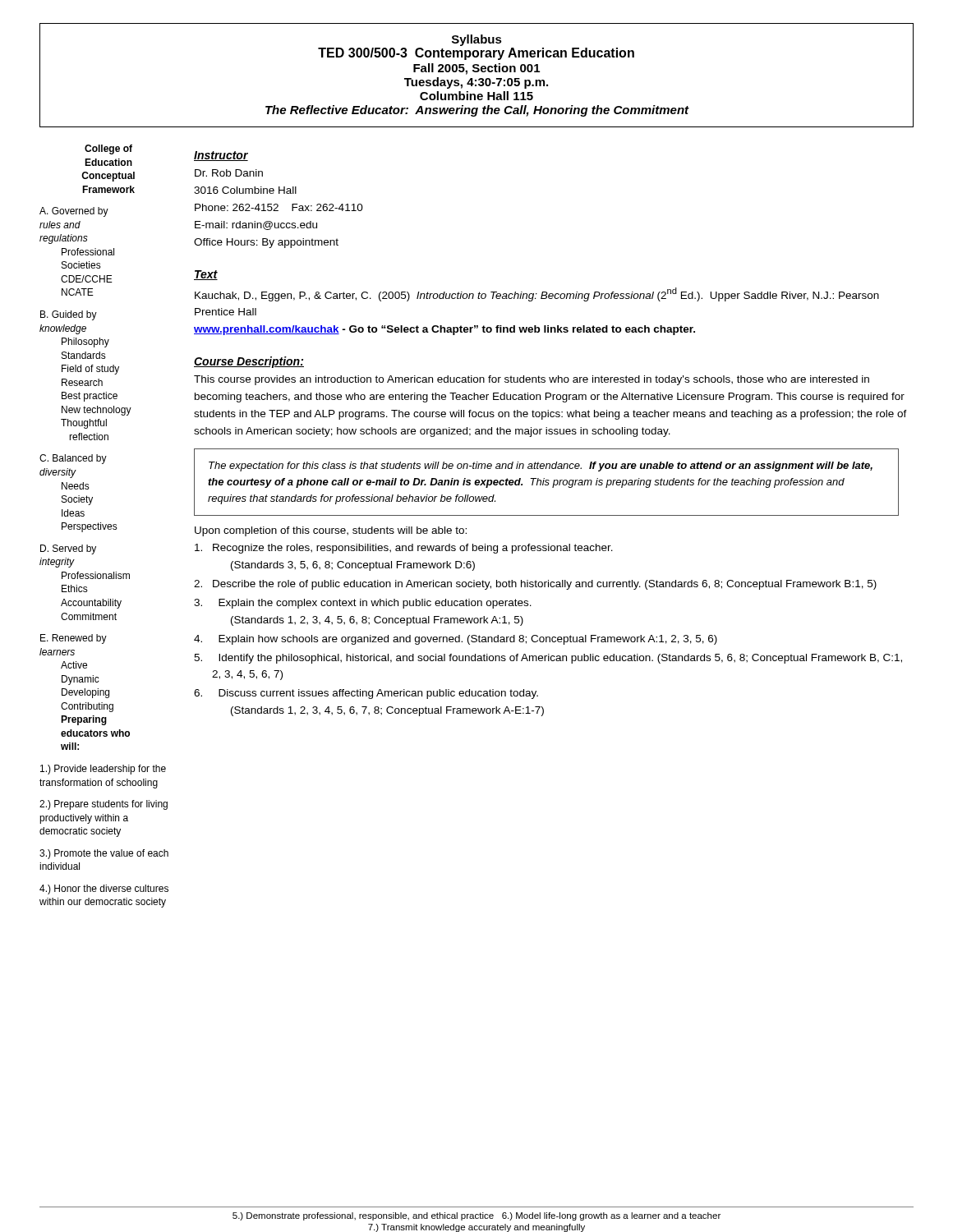This screenshot has width=953, height=1232.
Task: Select the element starting "Recognize the roles, responsibilities, and rewards of being"
Action: point(554,557)
